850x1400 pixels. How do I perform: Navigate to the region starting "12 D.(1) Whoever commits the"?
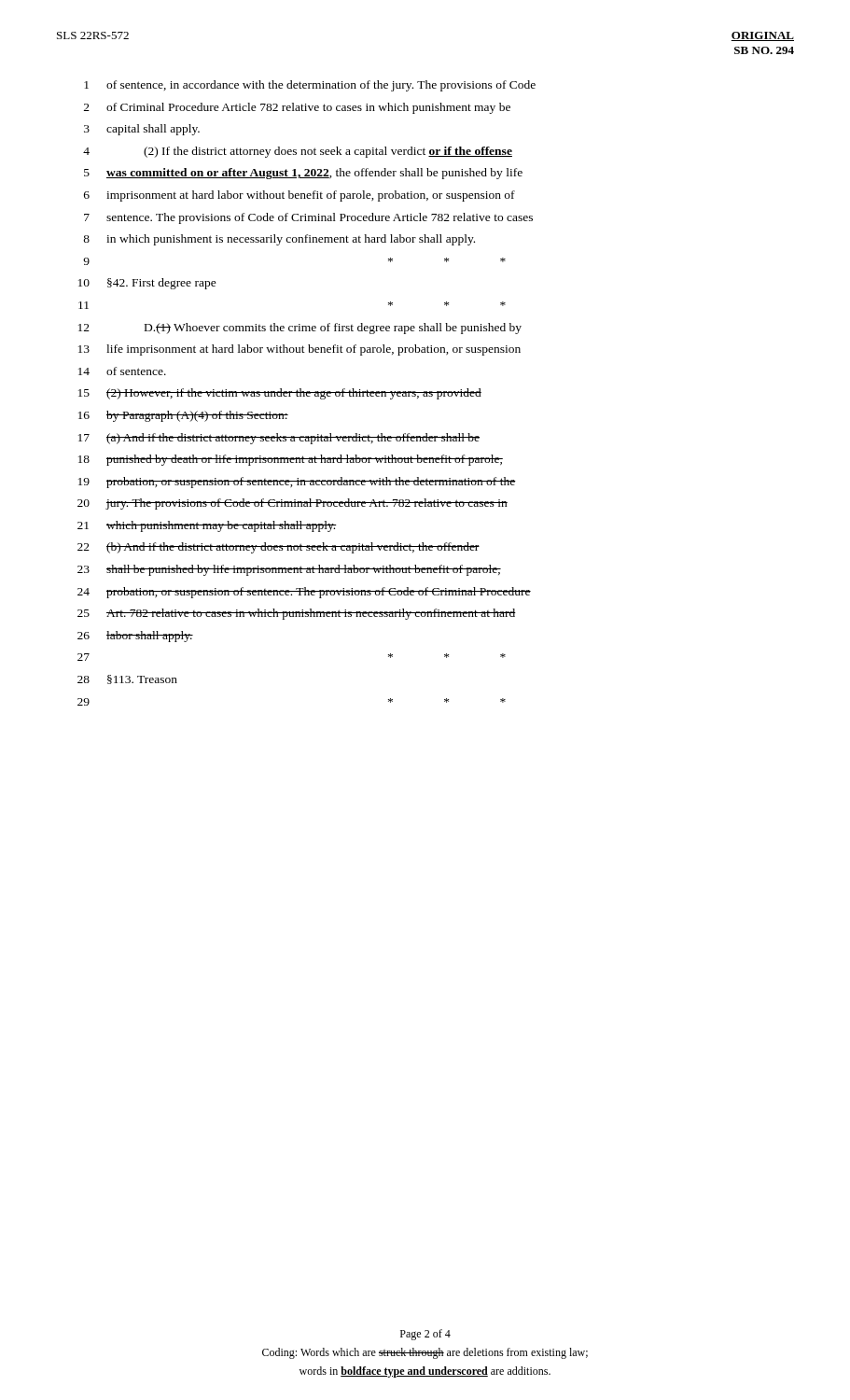(x=425, y=327)
